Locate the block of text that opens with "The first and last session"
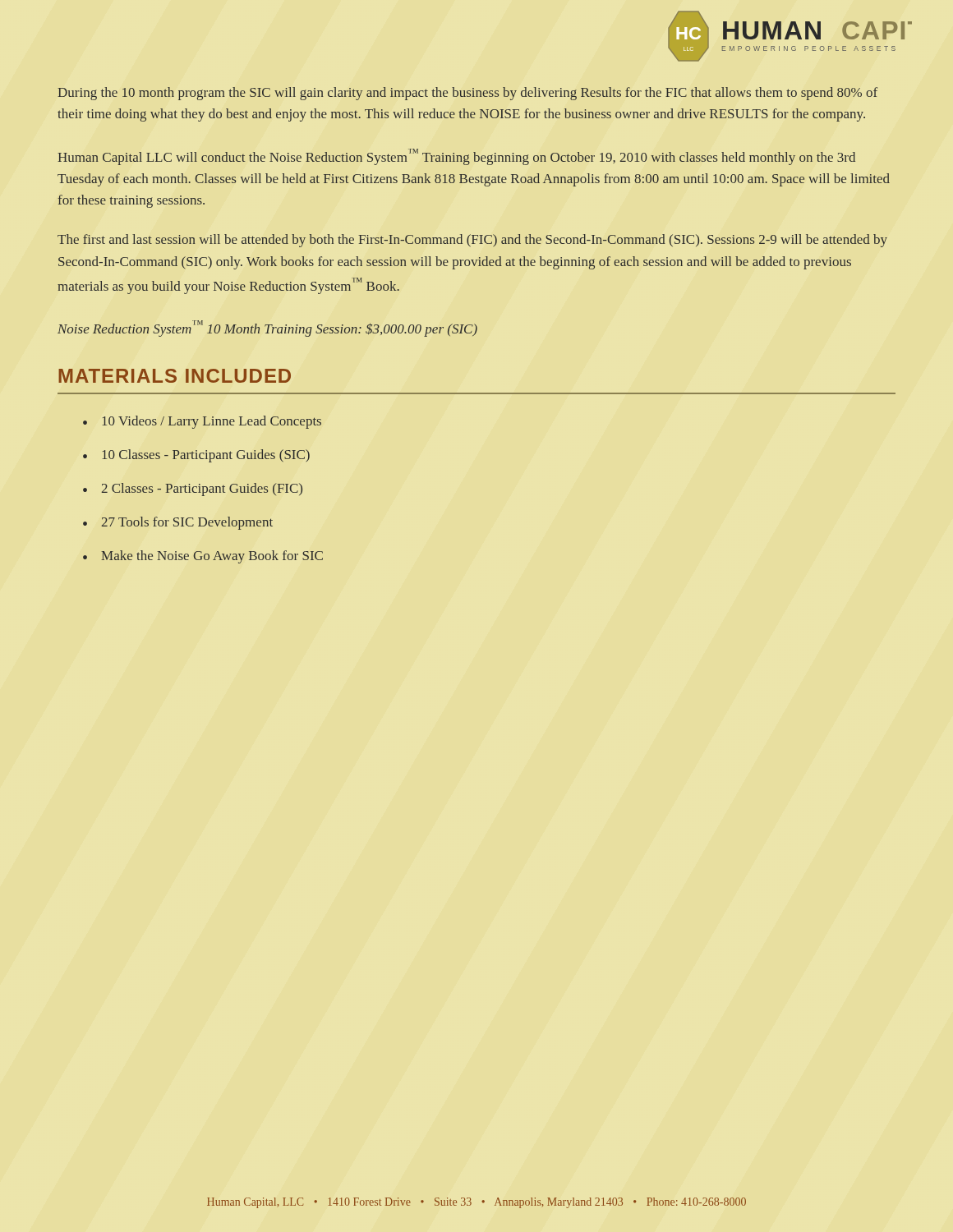Screen dimensions: 1232x953 tap(472, 263)
